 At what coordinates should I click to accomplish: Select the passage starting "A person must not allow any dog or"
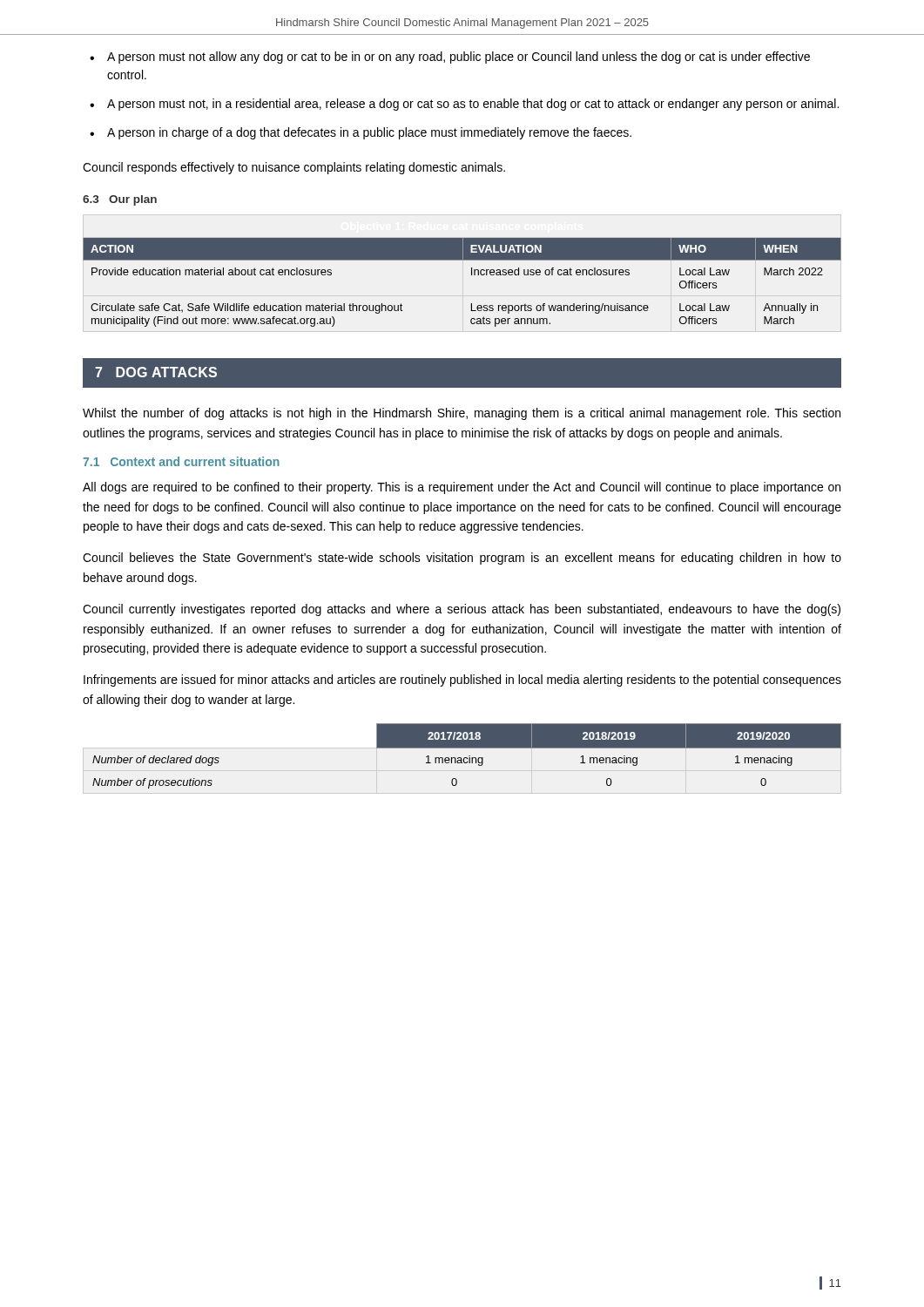point(459,66)
